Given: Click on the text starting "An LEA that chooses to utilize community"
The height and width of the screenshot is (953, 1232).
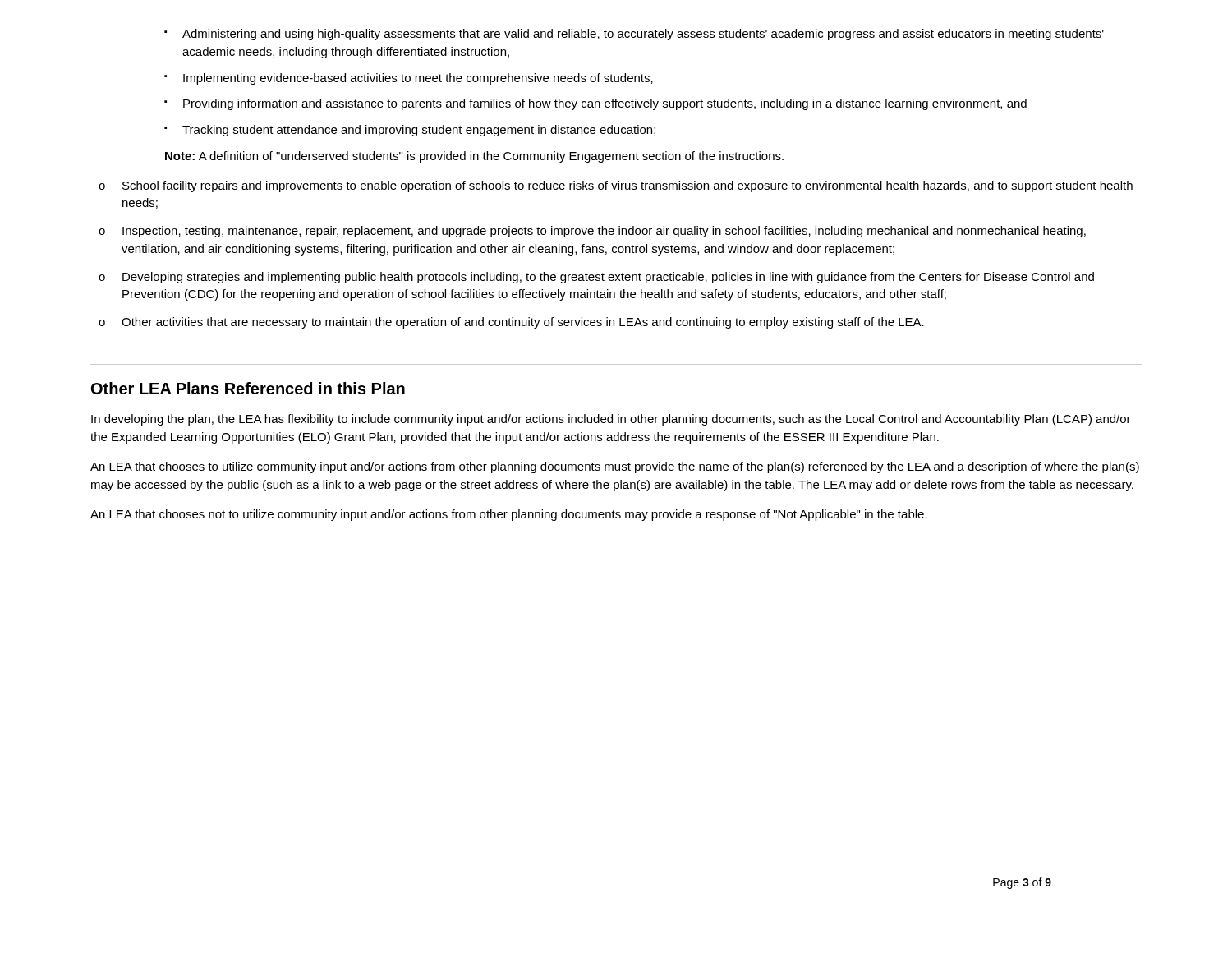Looking at the screenshot, I should pyautogui.click(x=615, y=475).
